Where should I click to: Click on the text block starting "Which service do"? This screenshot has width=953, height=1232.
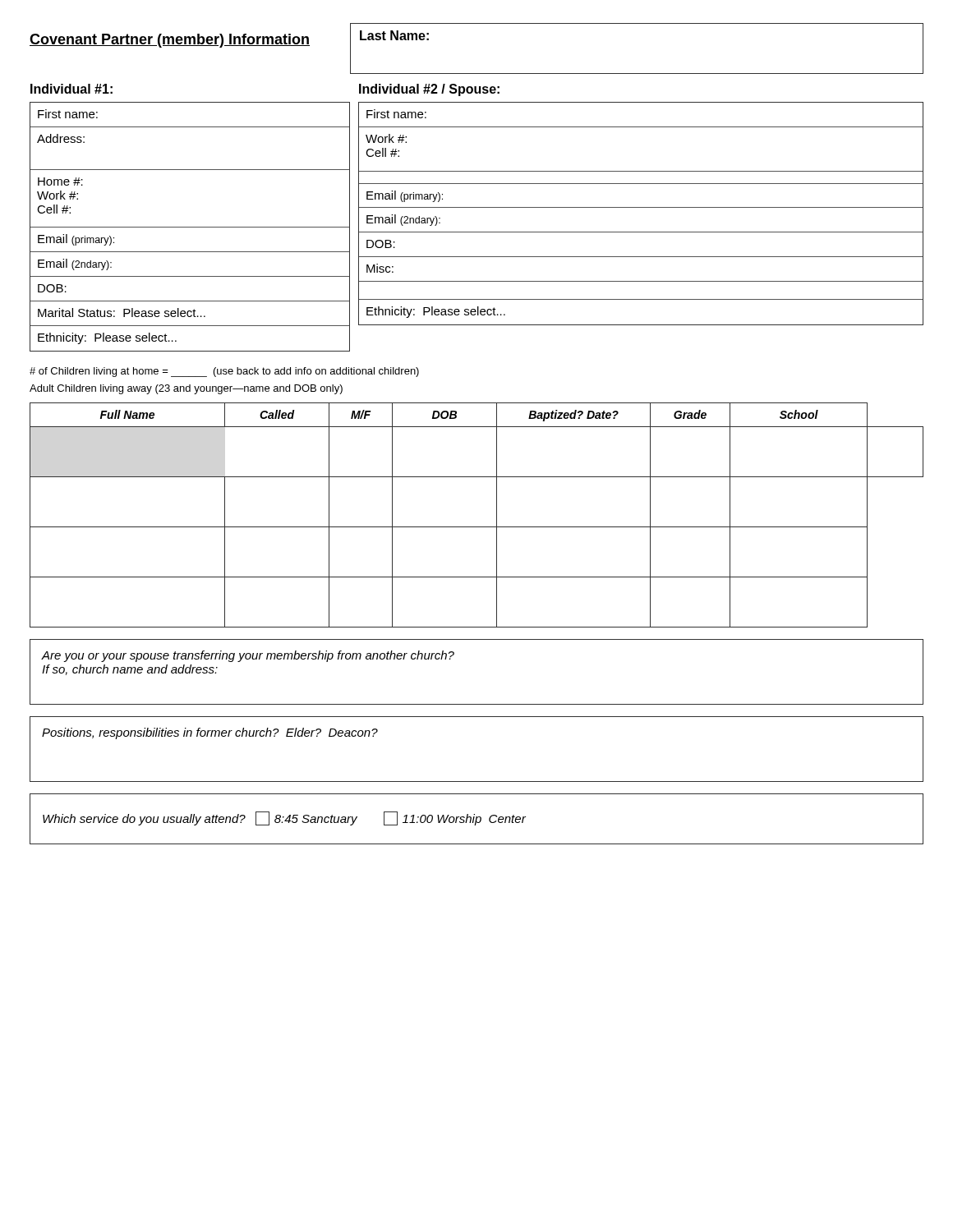tap(476, 819)
